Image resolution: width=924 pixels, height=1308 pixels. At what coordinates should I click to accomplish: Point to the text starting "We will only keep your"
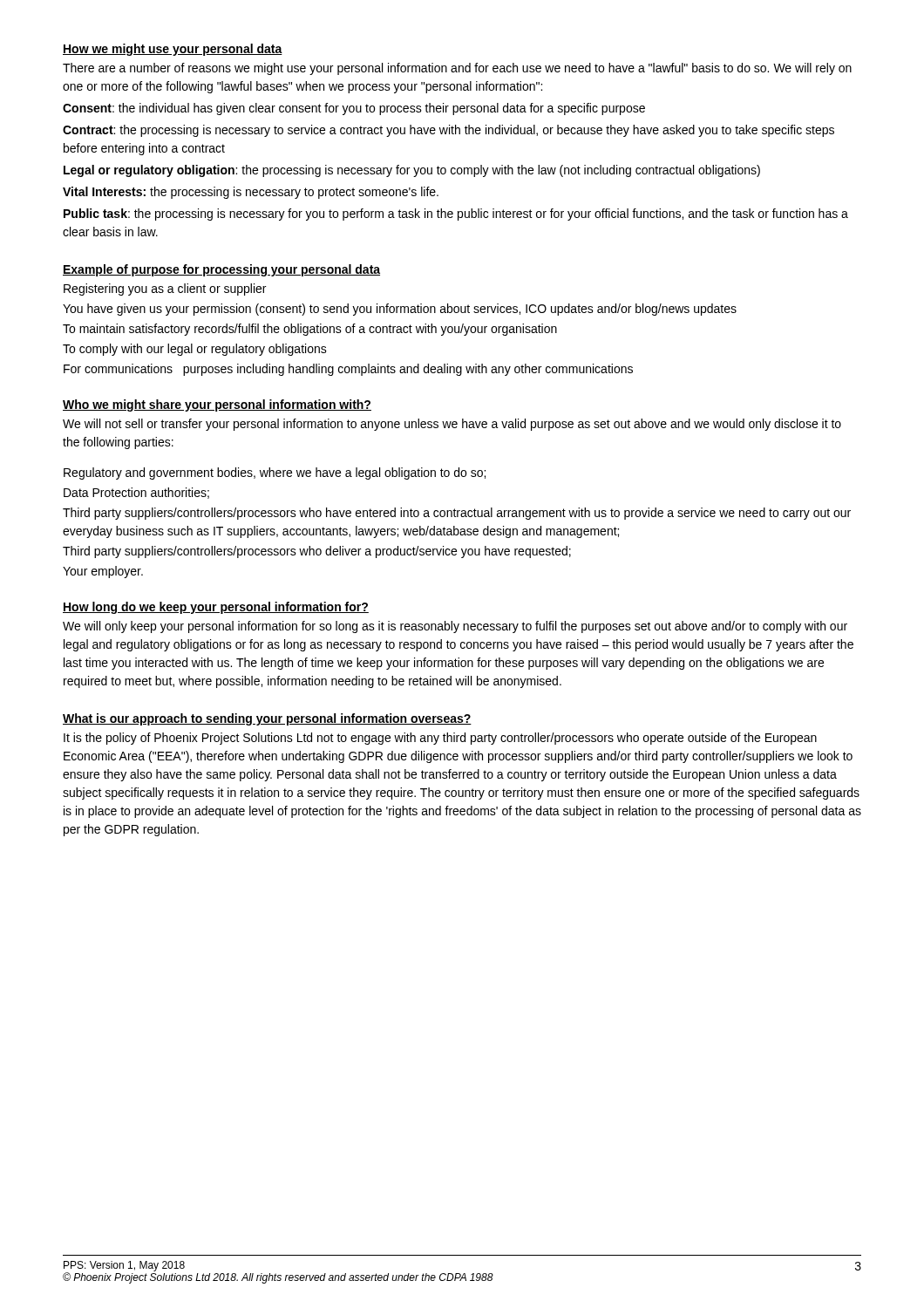coord(458,654)
